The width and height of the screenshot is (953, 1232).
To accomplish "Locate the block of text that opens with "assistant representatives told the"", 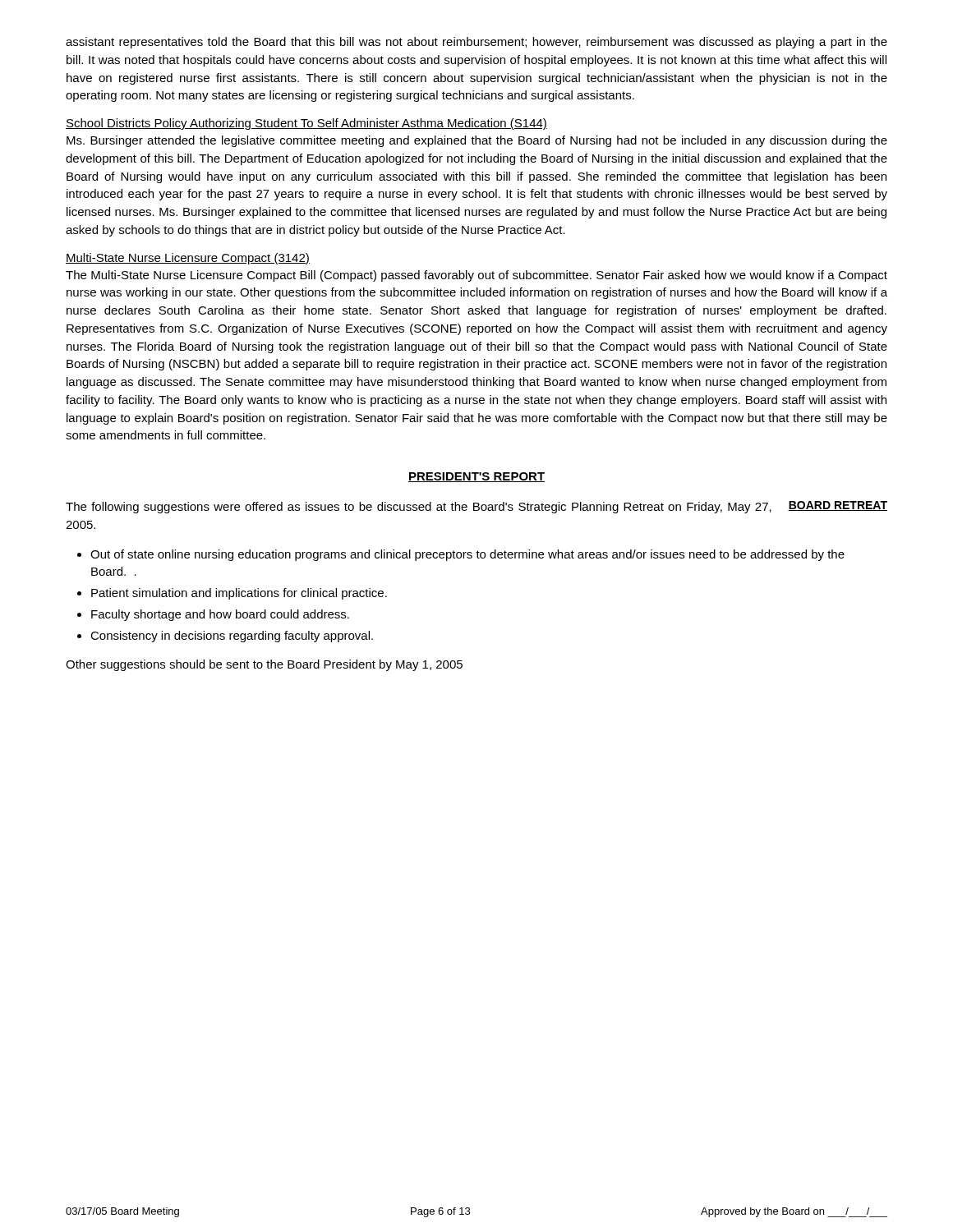I will [476, 68].
